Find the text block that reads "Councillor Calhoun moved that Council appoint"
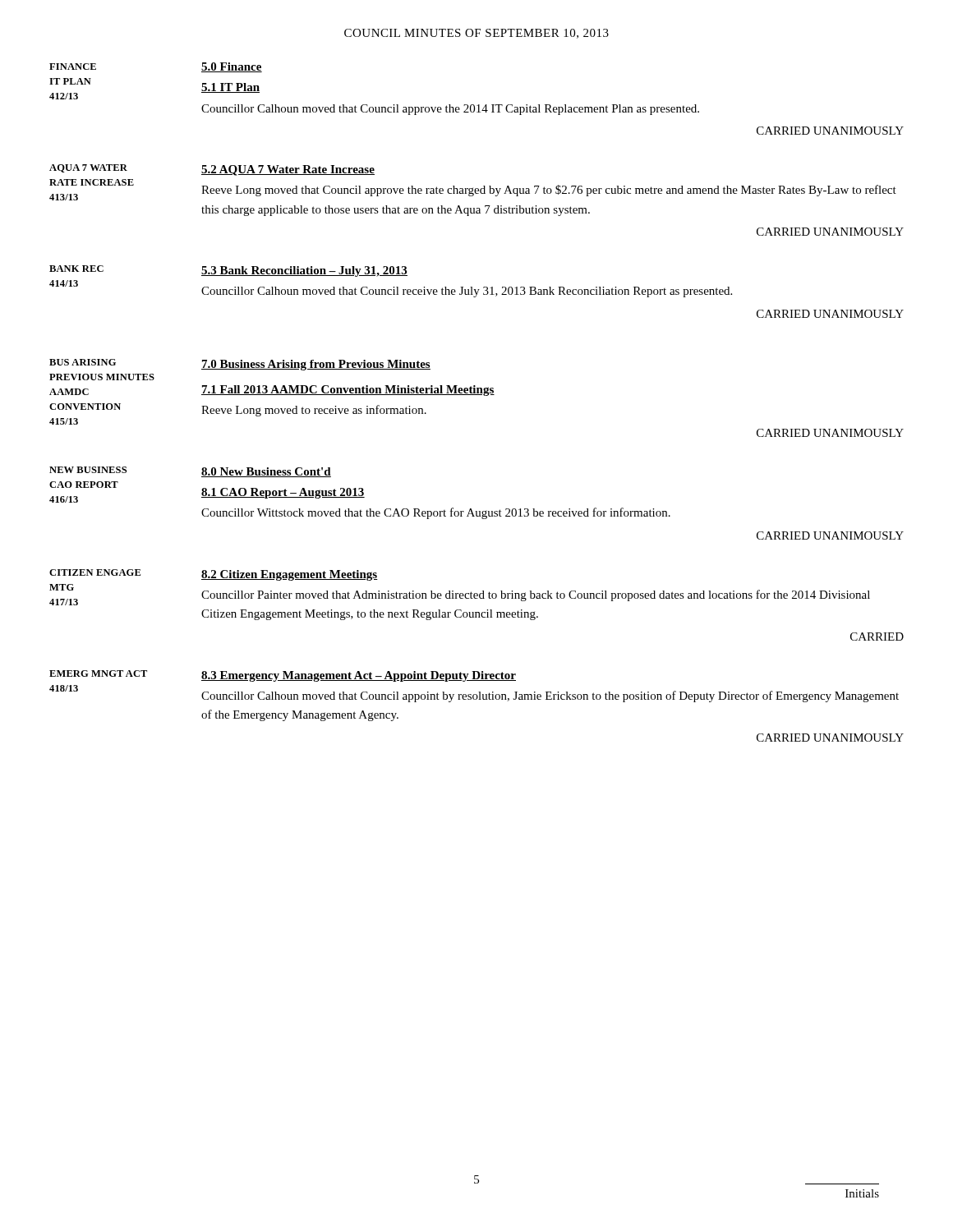 550,705
